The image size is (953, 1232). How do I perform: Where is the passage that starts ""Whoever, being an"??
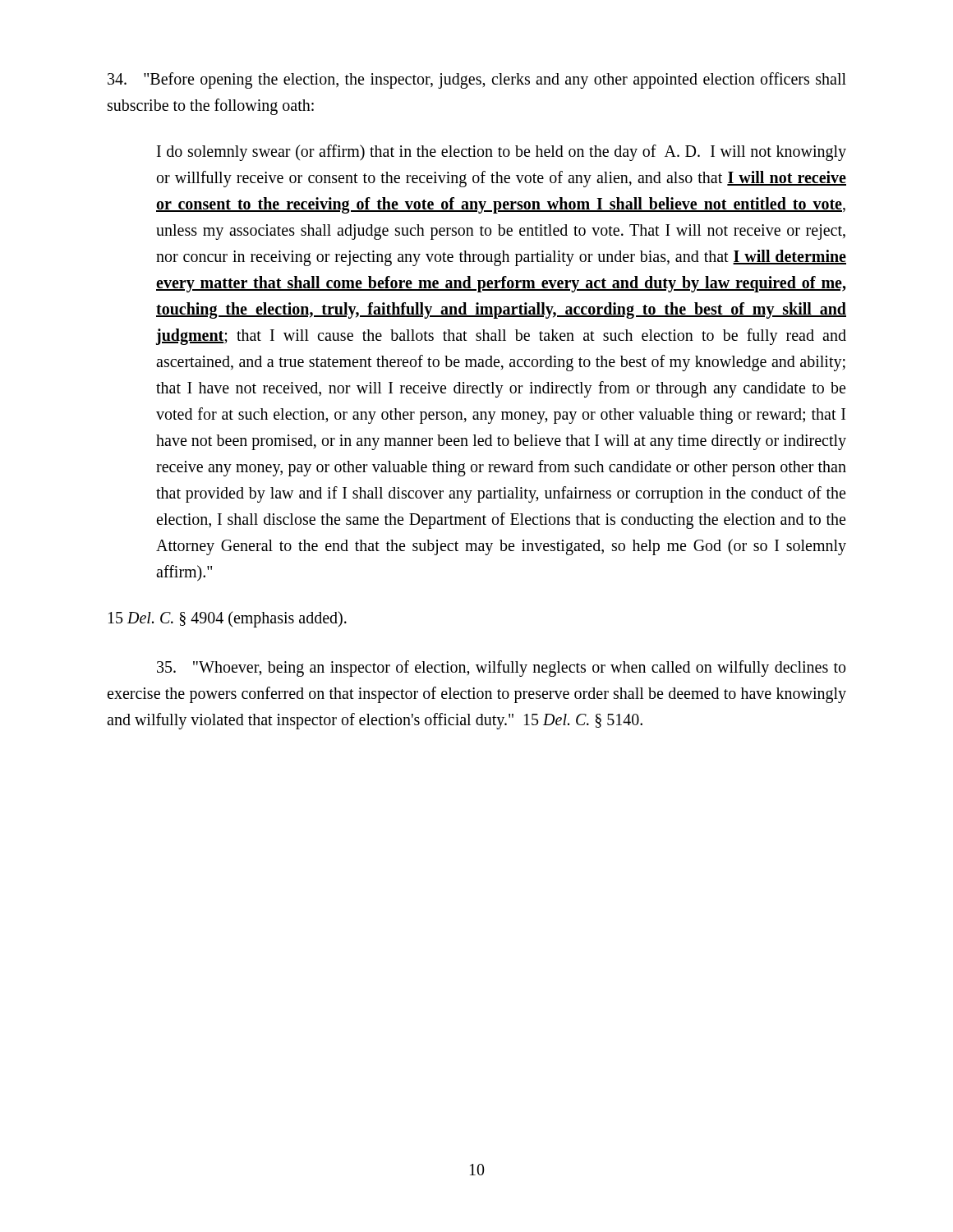point(476,693)
